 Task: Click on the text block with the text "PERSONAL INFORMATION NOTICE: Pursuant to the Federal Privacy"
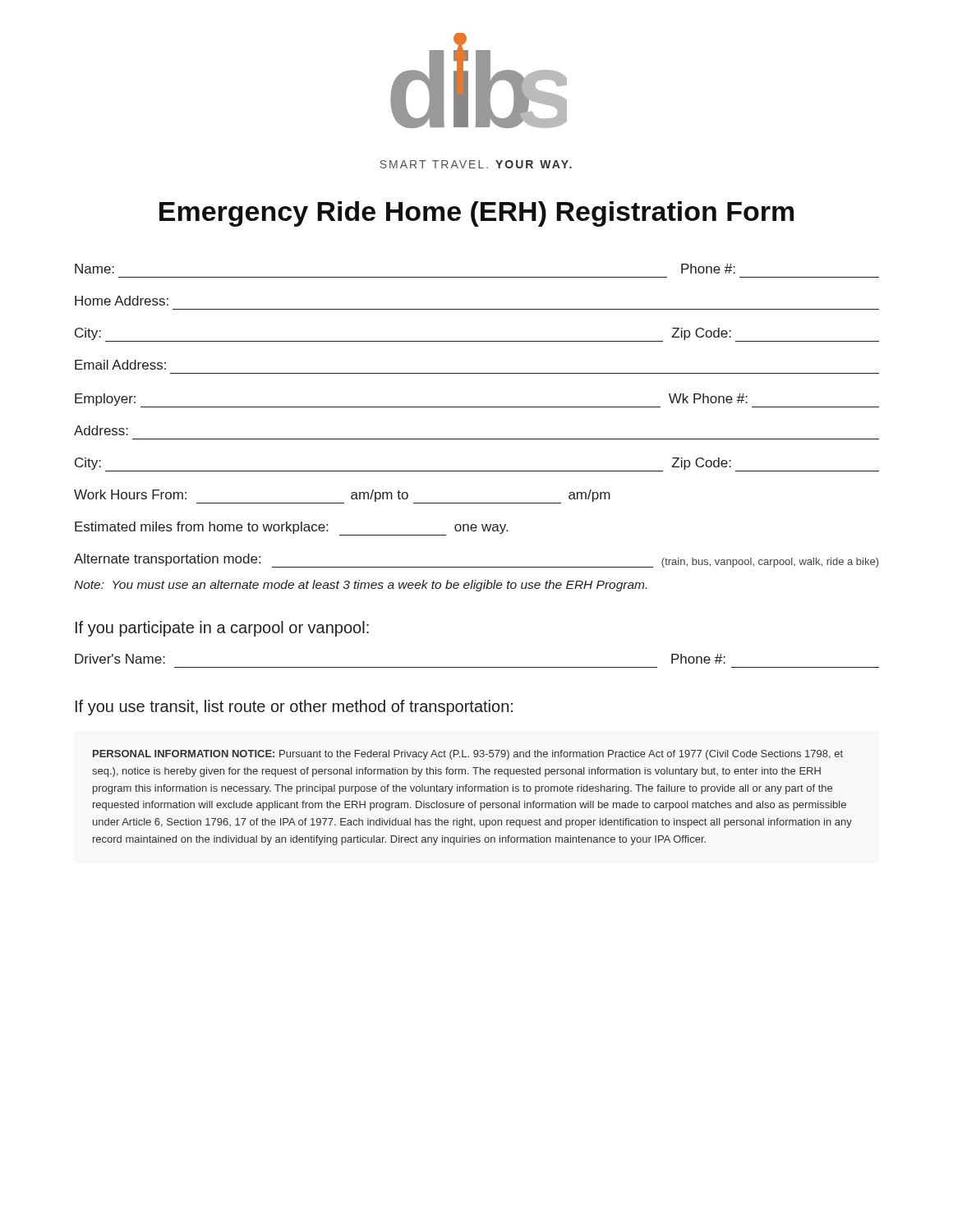tap(472, 796)
